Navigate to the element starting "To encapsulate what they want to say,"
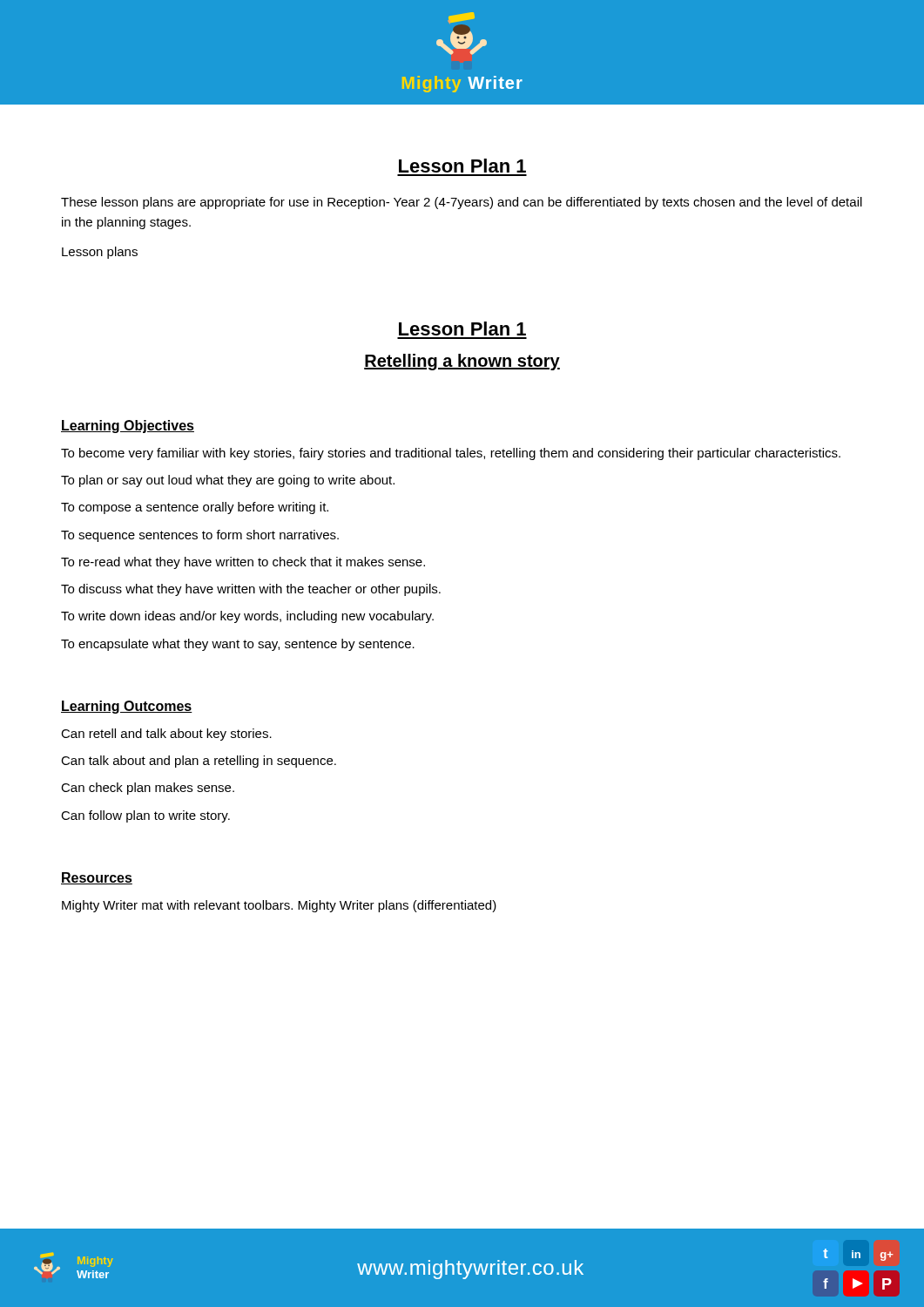This screenshot has width=924, height=1307. point(238,643)
